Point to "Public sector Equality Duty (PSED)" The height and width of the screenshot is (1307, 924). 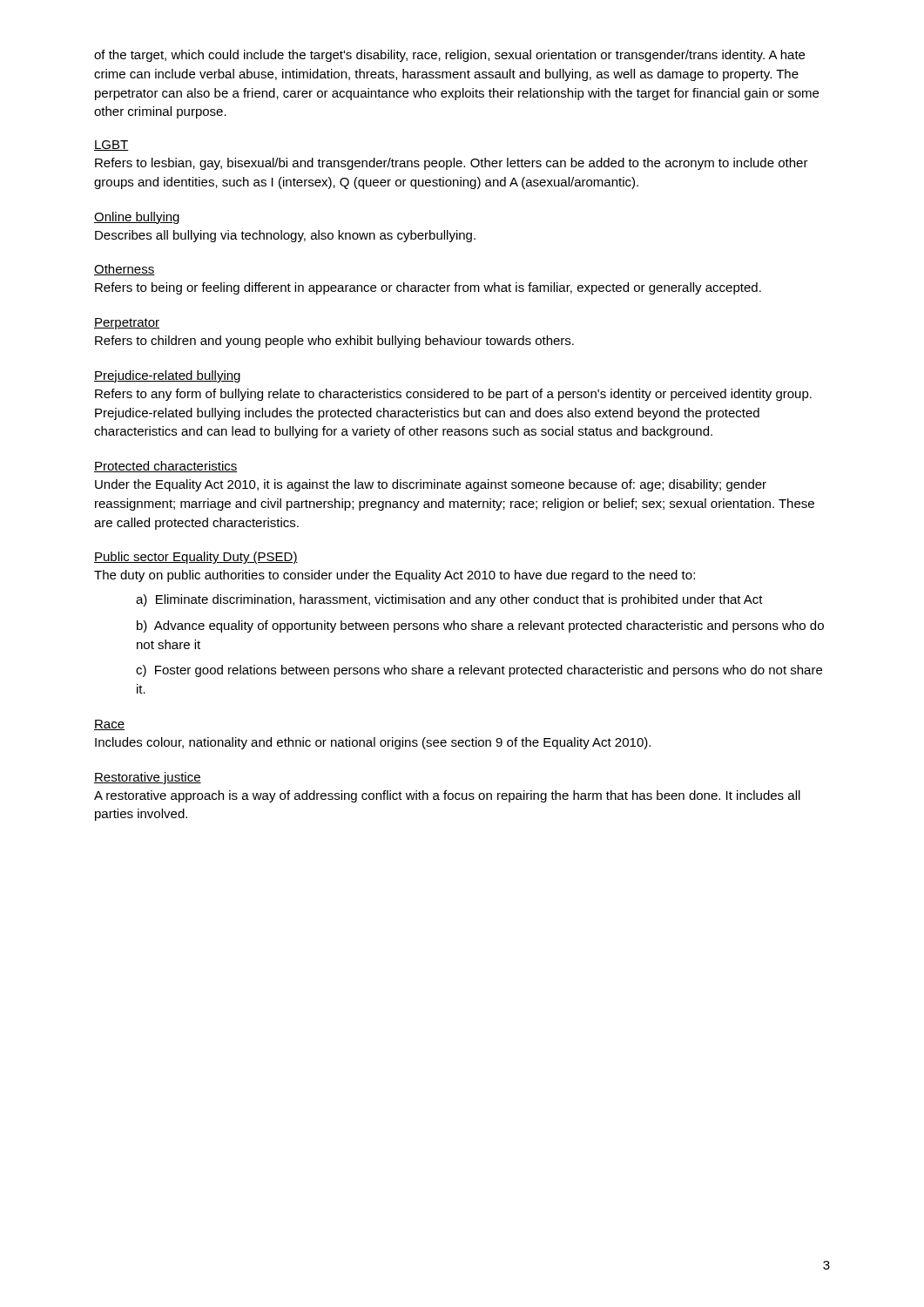[196, 557]
